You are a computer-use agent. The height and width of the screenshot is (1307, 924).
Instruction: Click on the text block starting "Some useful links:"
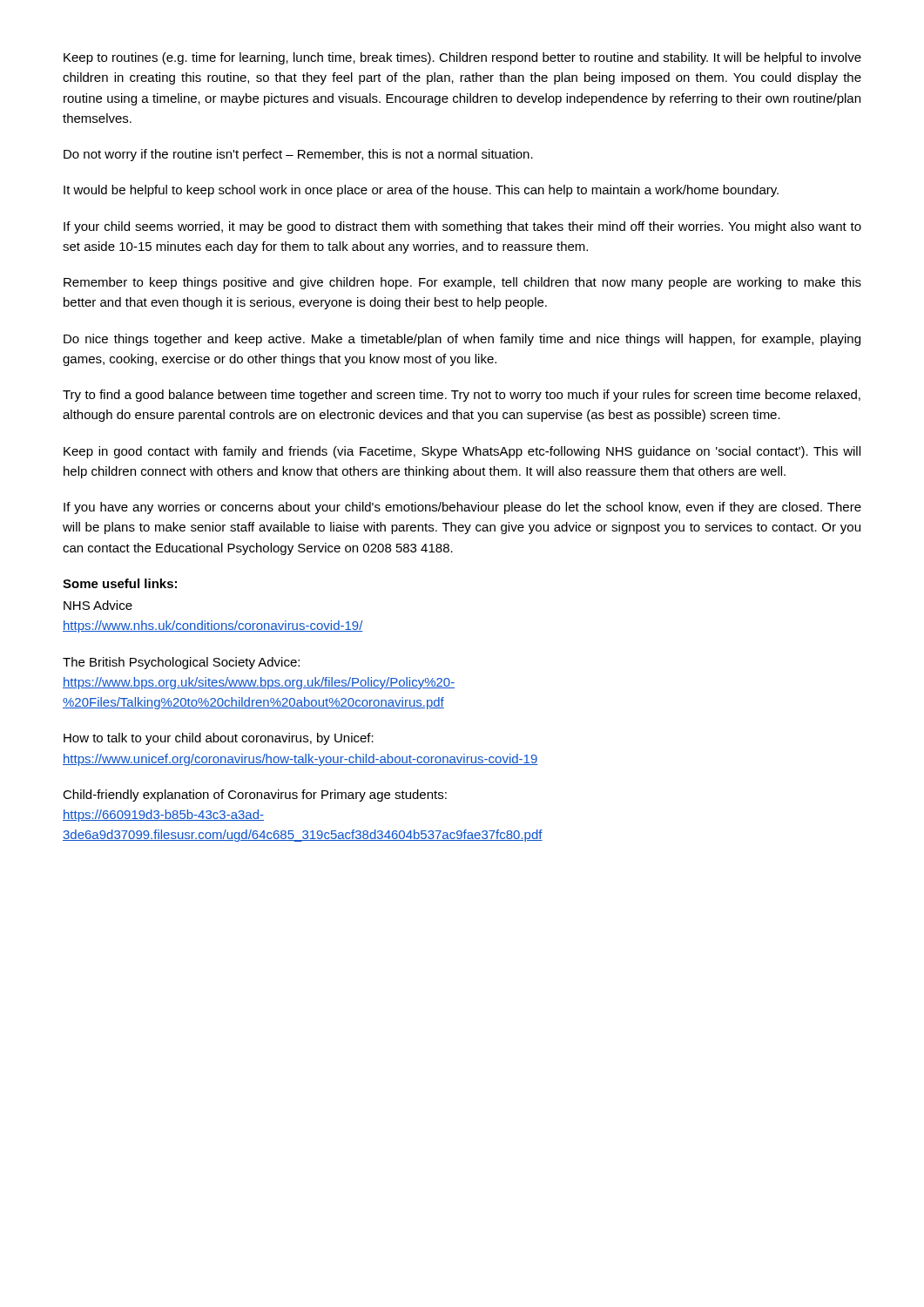click(120, 583)
